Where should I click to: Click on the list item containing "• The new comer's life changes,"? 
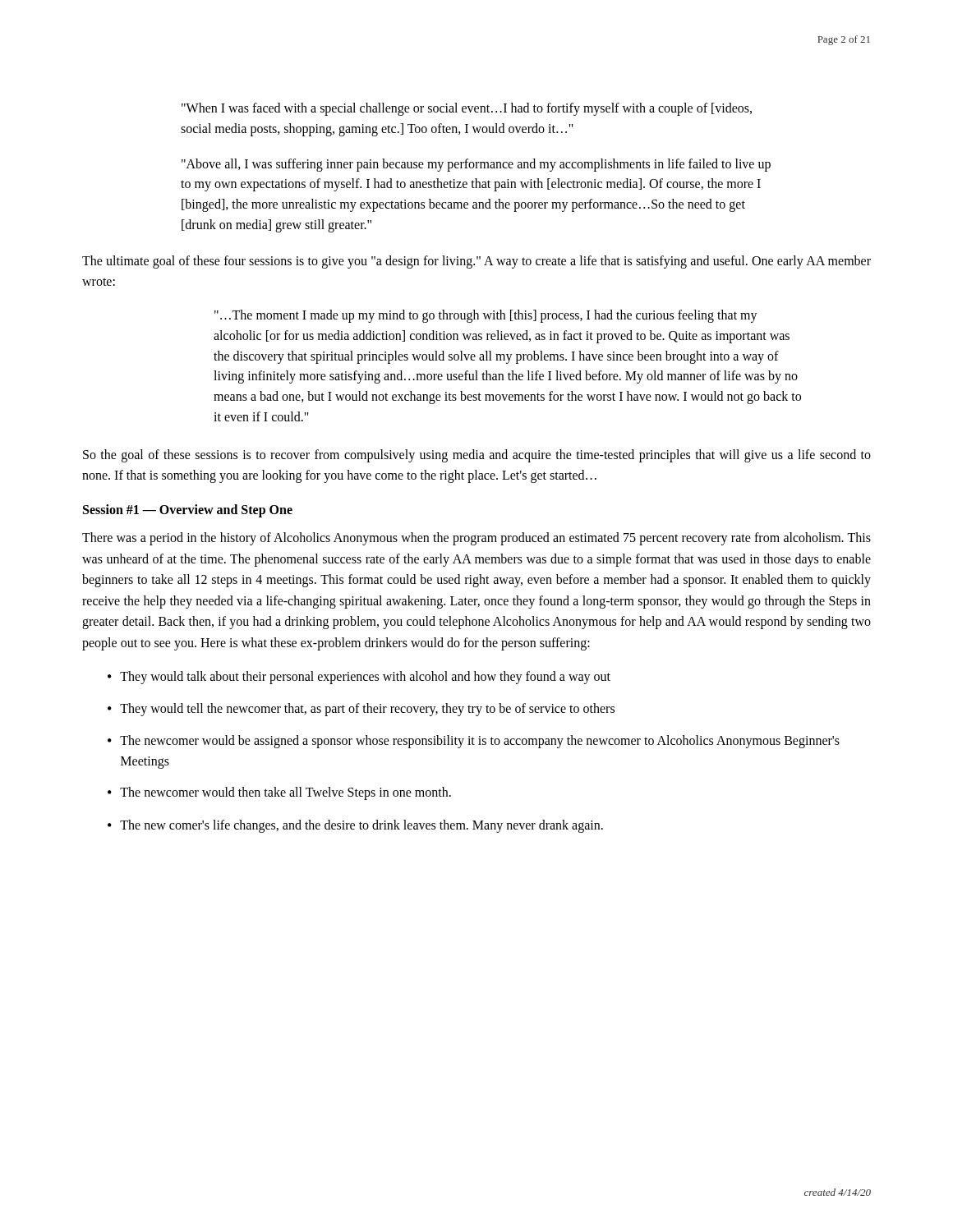489,826
